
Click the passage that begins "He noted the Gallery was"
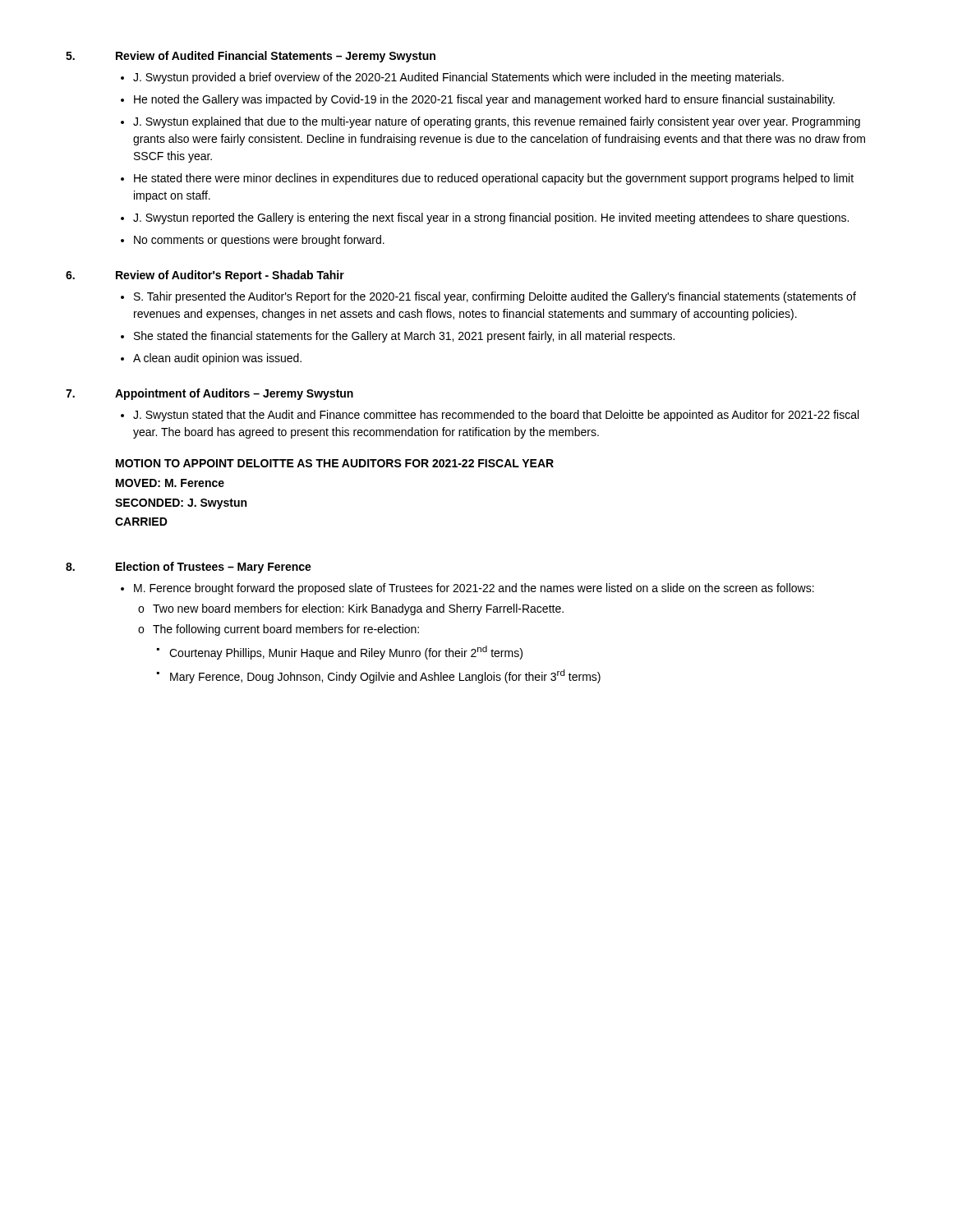pos(484,99)
